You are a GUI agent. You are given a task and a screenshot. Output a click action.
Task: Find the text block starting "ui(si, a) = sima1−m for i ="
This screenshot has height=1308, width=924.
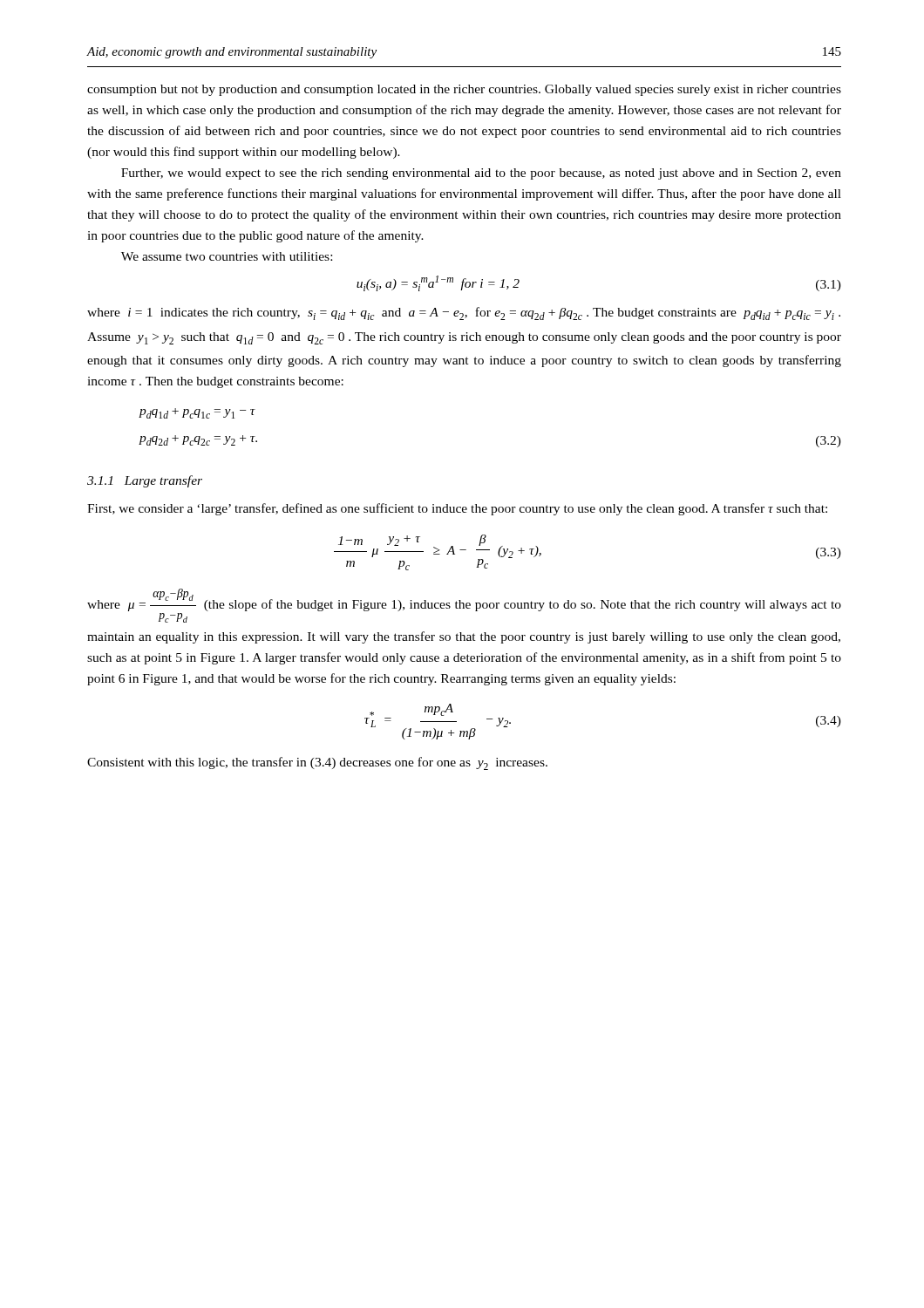pos(464,284)
